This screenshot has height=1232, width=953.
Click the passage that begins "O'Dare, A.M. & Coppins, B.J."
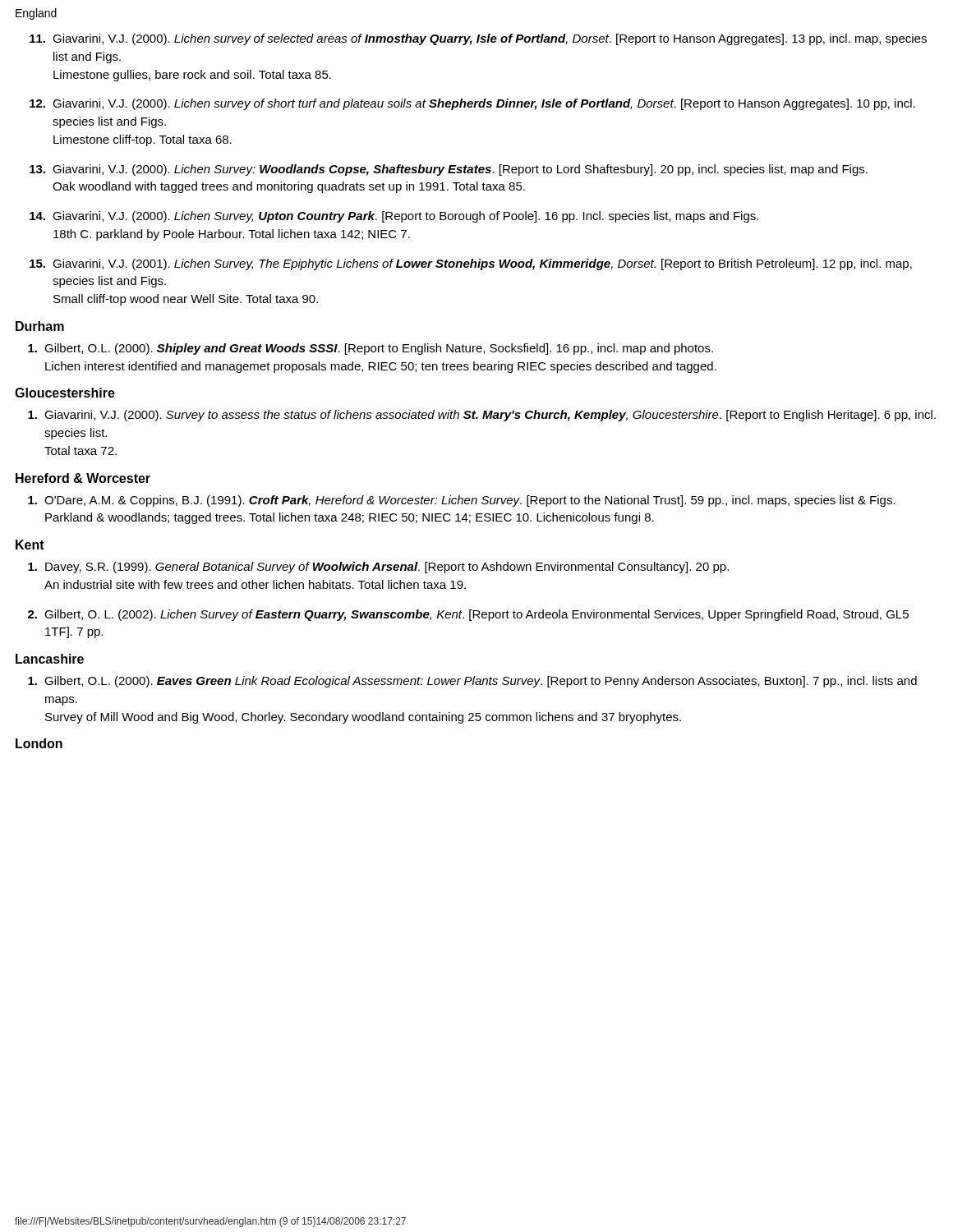pyautogui.click(x=476, y=509)
